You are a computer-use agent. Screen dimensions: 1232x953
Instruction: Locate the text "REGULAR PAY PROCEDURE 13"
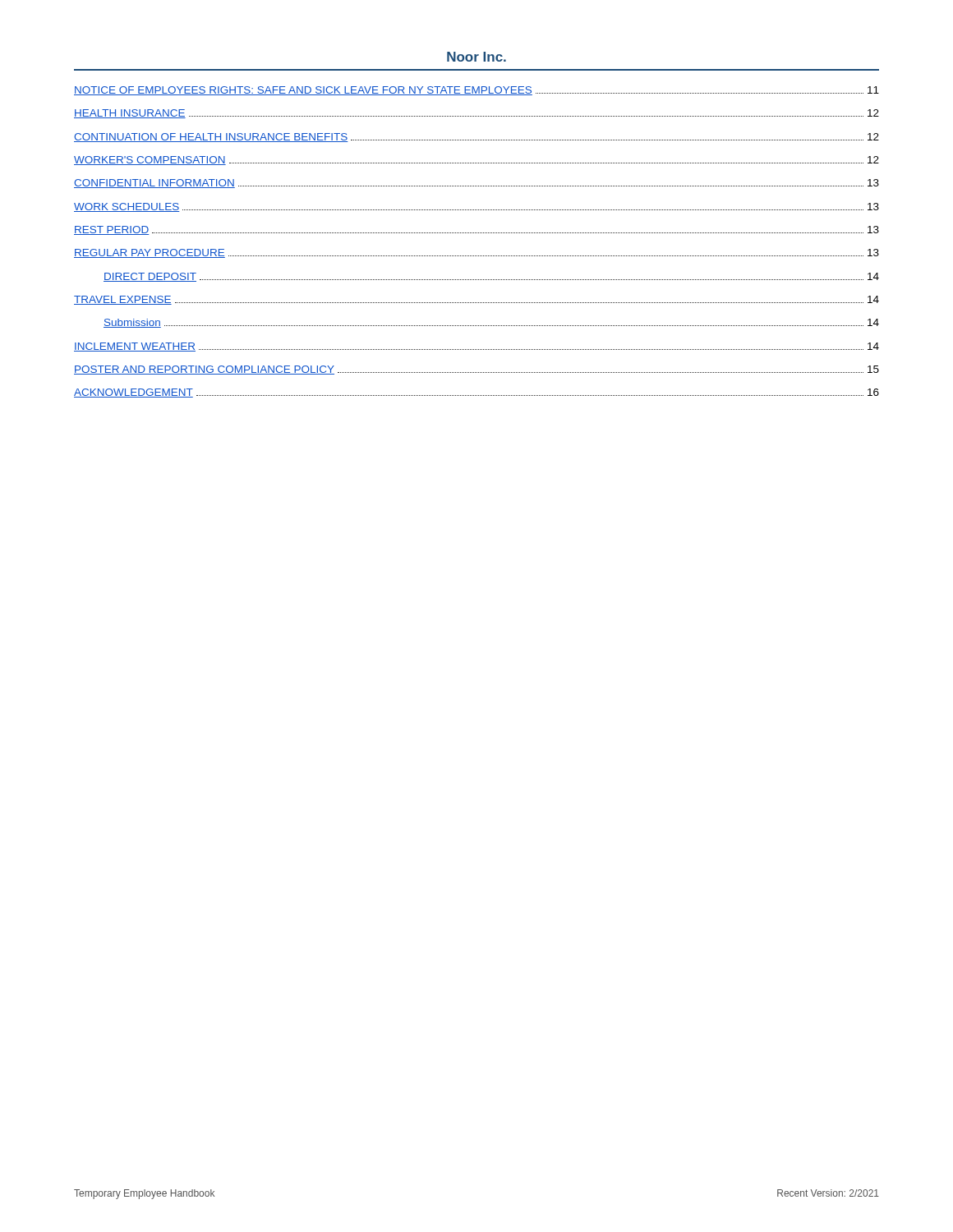click(x=476, y=253)
